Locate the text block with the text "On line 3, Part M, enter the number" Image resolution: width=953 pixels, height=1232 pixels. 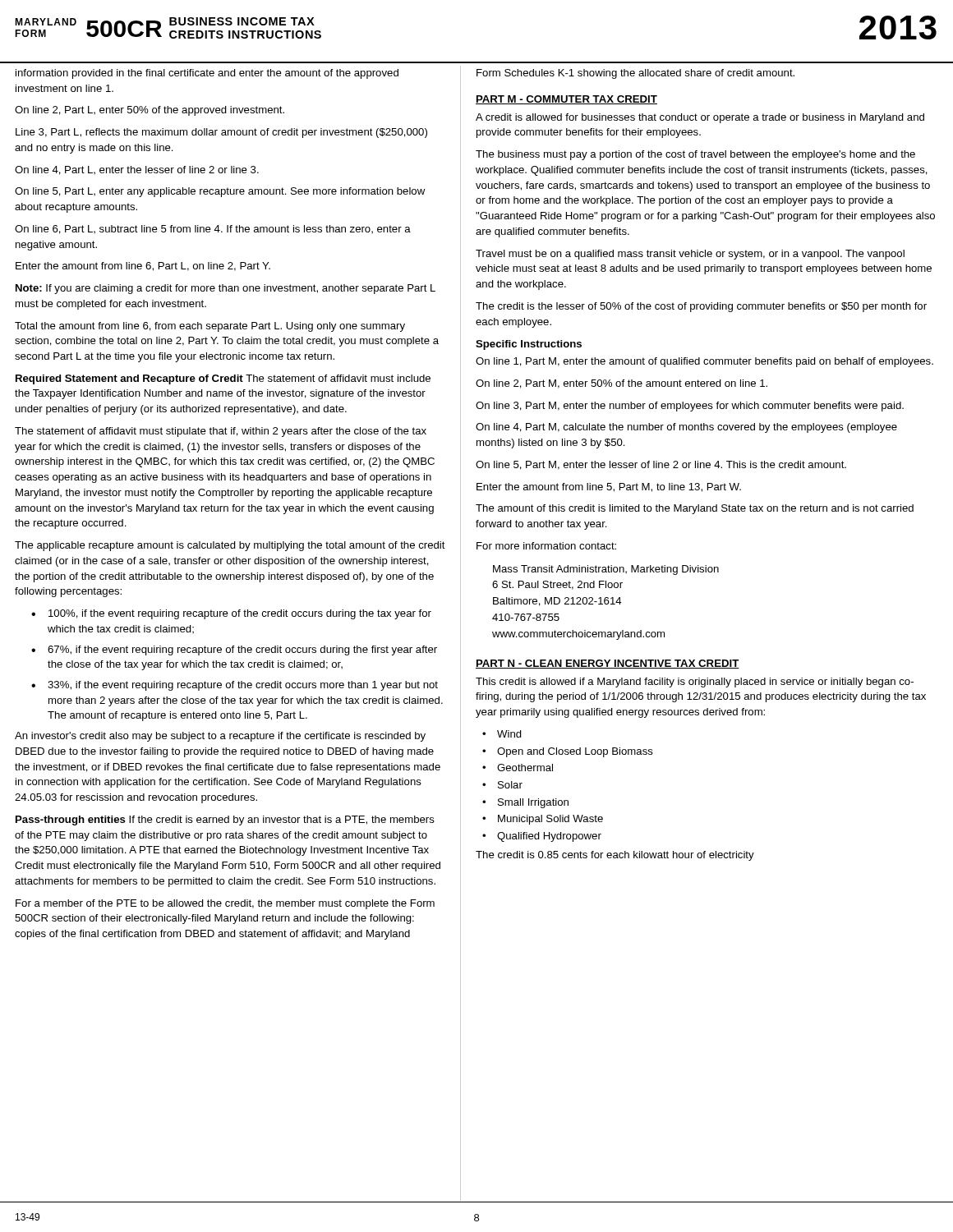(x=690, y=405)
